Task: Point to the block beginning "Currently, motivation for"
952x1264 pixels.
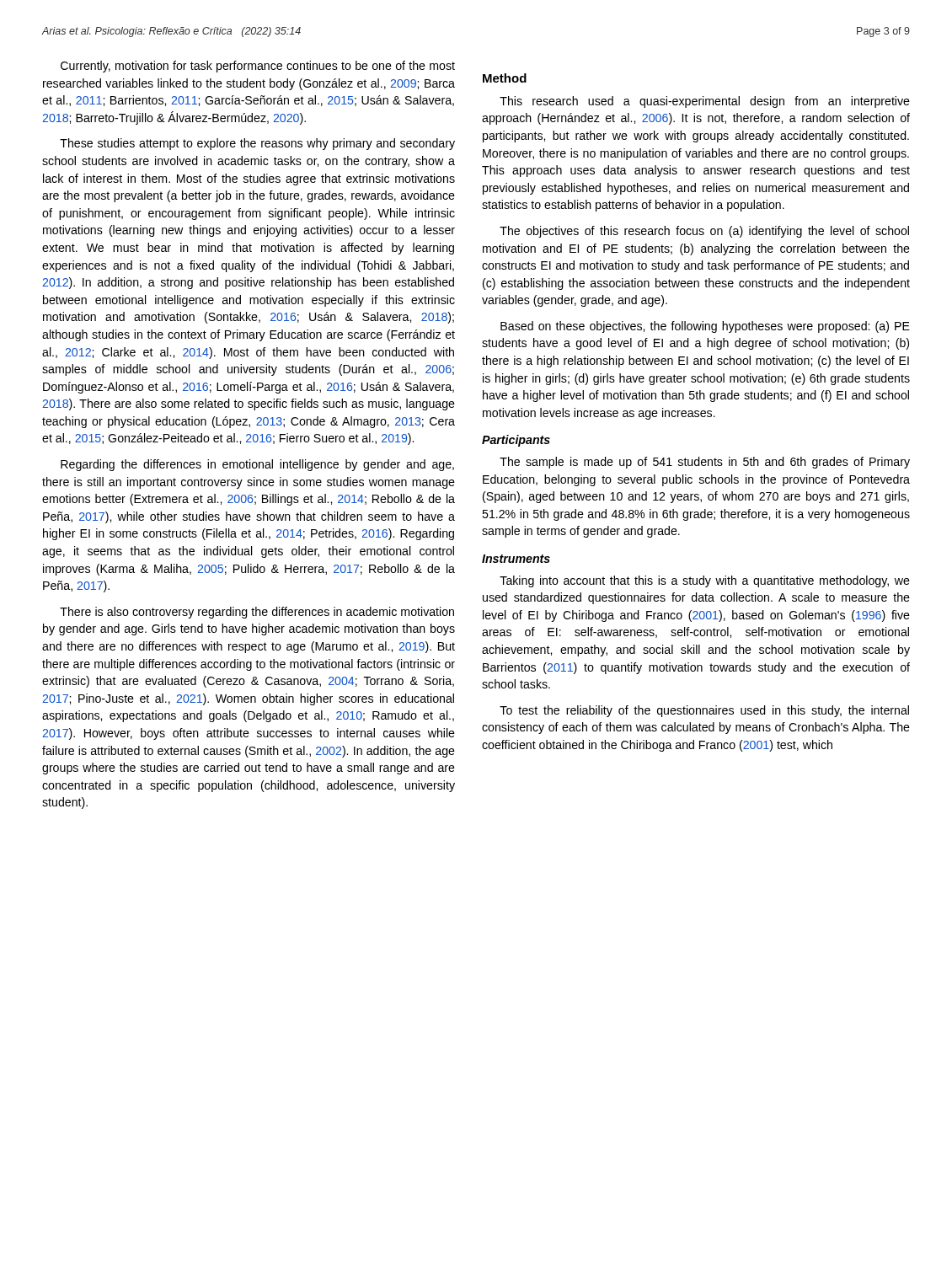Action: pos(249,92)
